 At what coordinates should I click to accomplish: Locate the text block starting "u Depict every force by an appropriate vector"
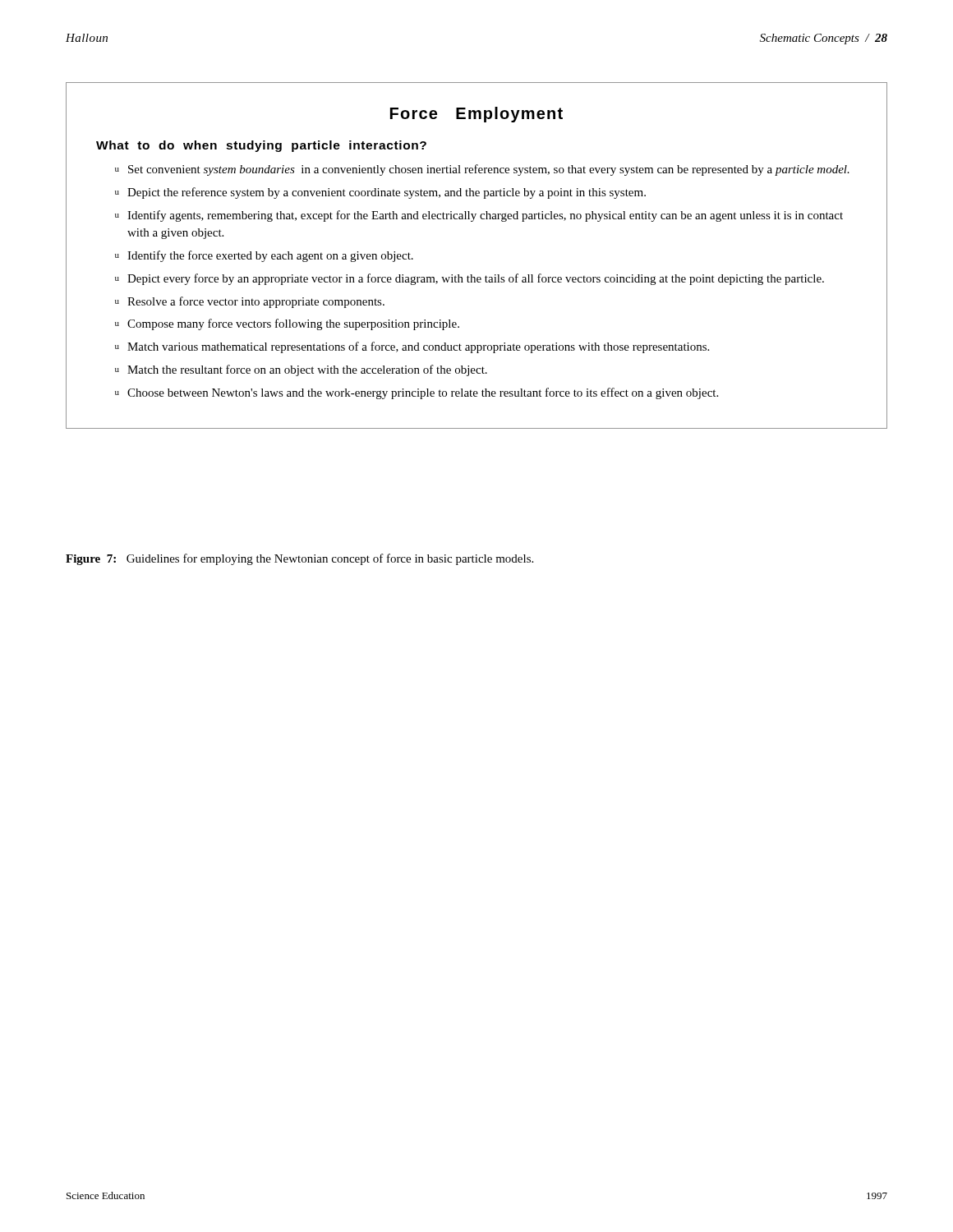476,279
